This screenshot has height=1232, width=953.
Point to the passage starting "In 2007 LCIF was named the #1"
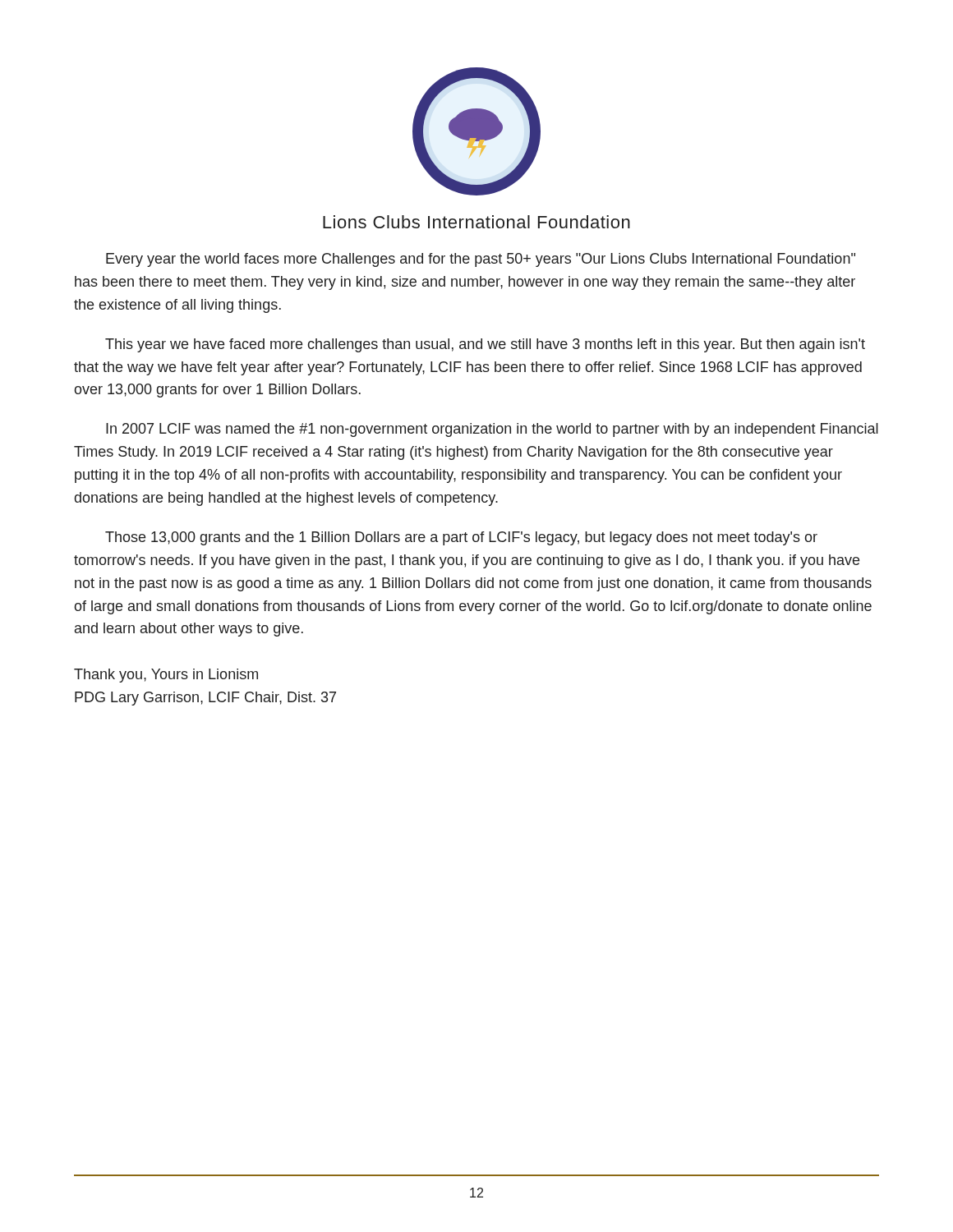476,463
